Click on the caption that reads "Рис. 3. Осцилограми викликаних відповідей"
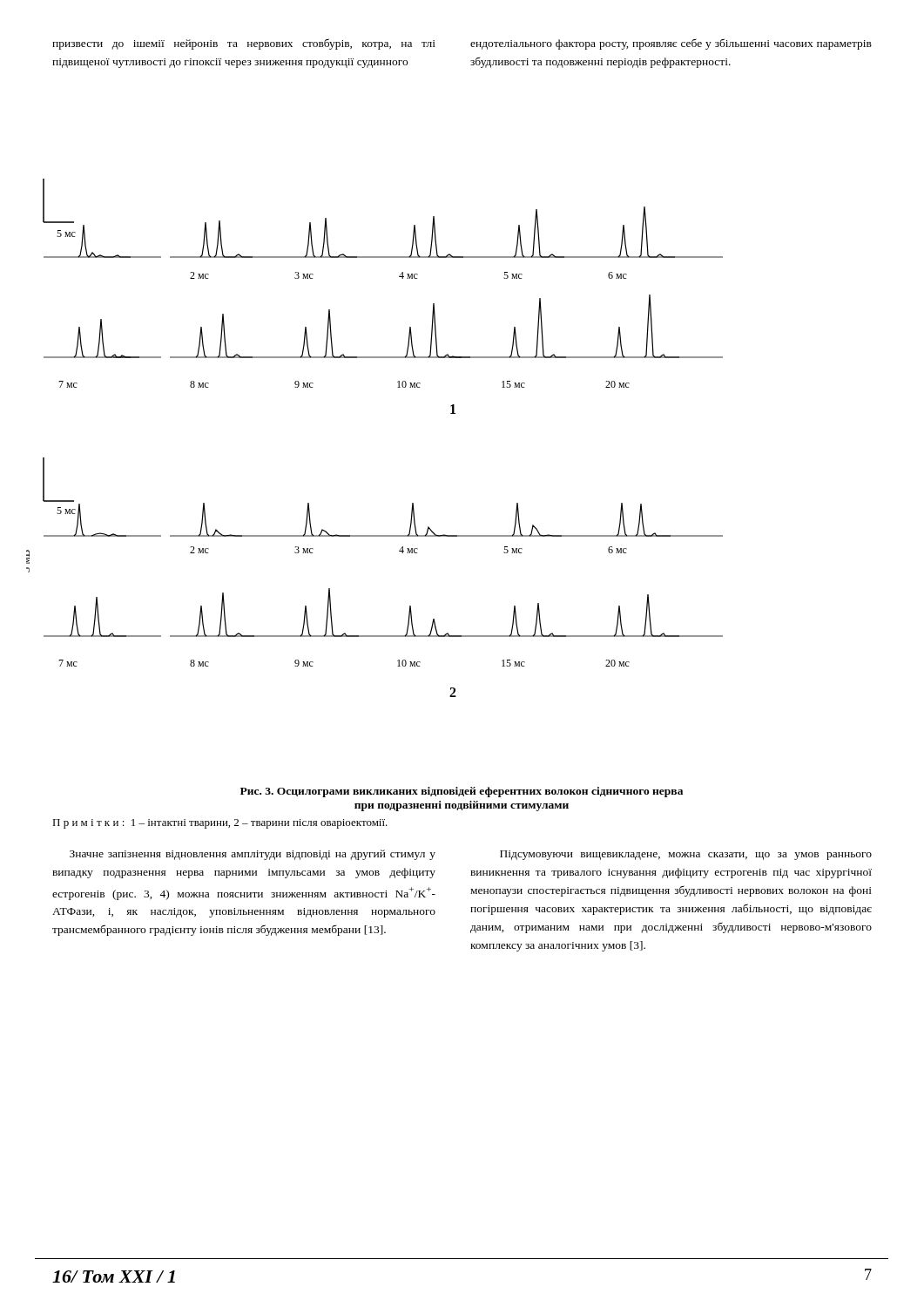This screenshot has width=924, height=1307. pyautogui.click(x=462, y=798)
